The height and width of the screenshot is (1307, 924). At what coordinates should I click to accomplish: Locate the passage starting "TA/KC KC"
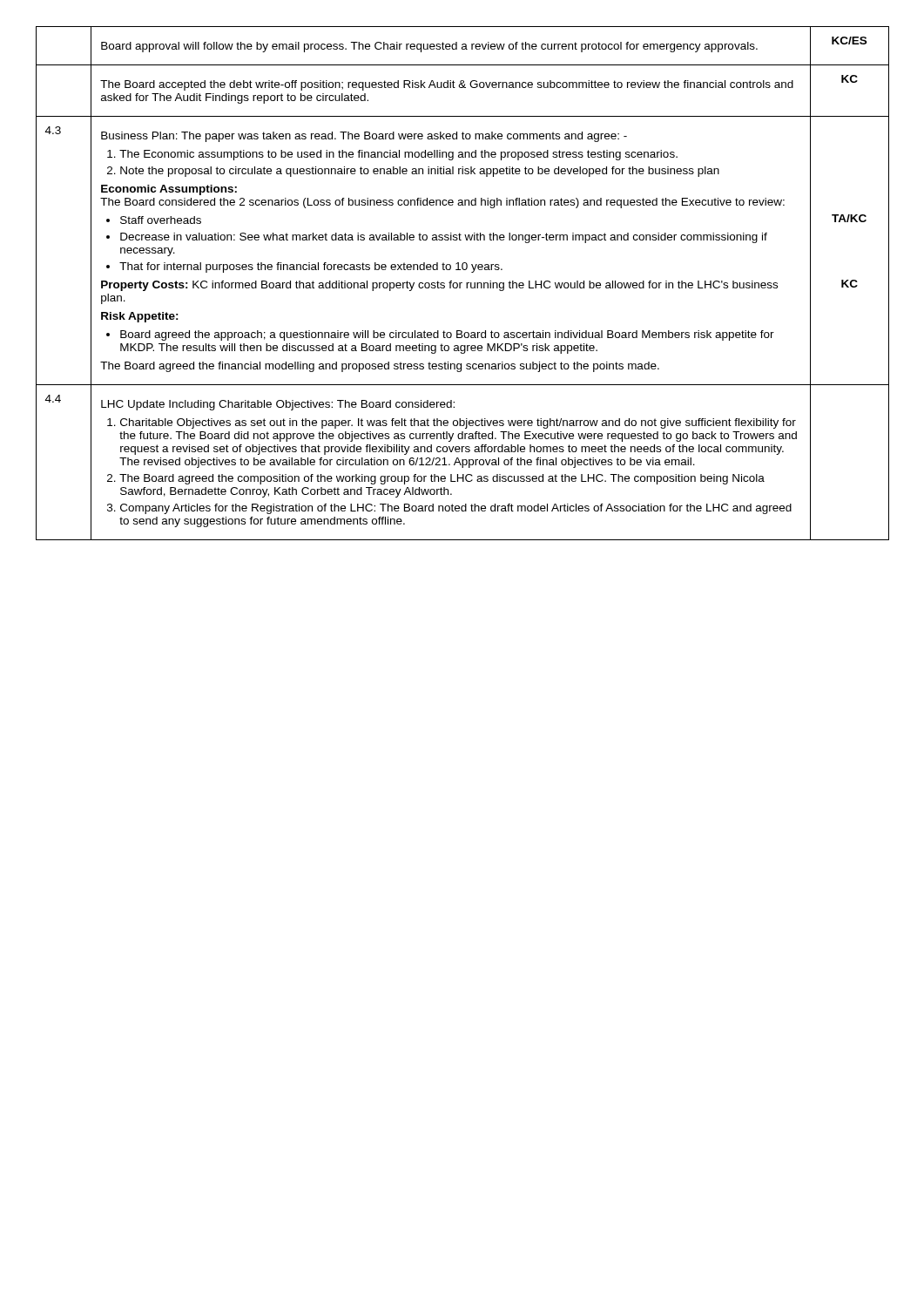click(x=849, y=218)
